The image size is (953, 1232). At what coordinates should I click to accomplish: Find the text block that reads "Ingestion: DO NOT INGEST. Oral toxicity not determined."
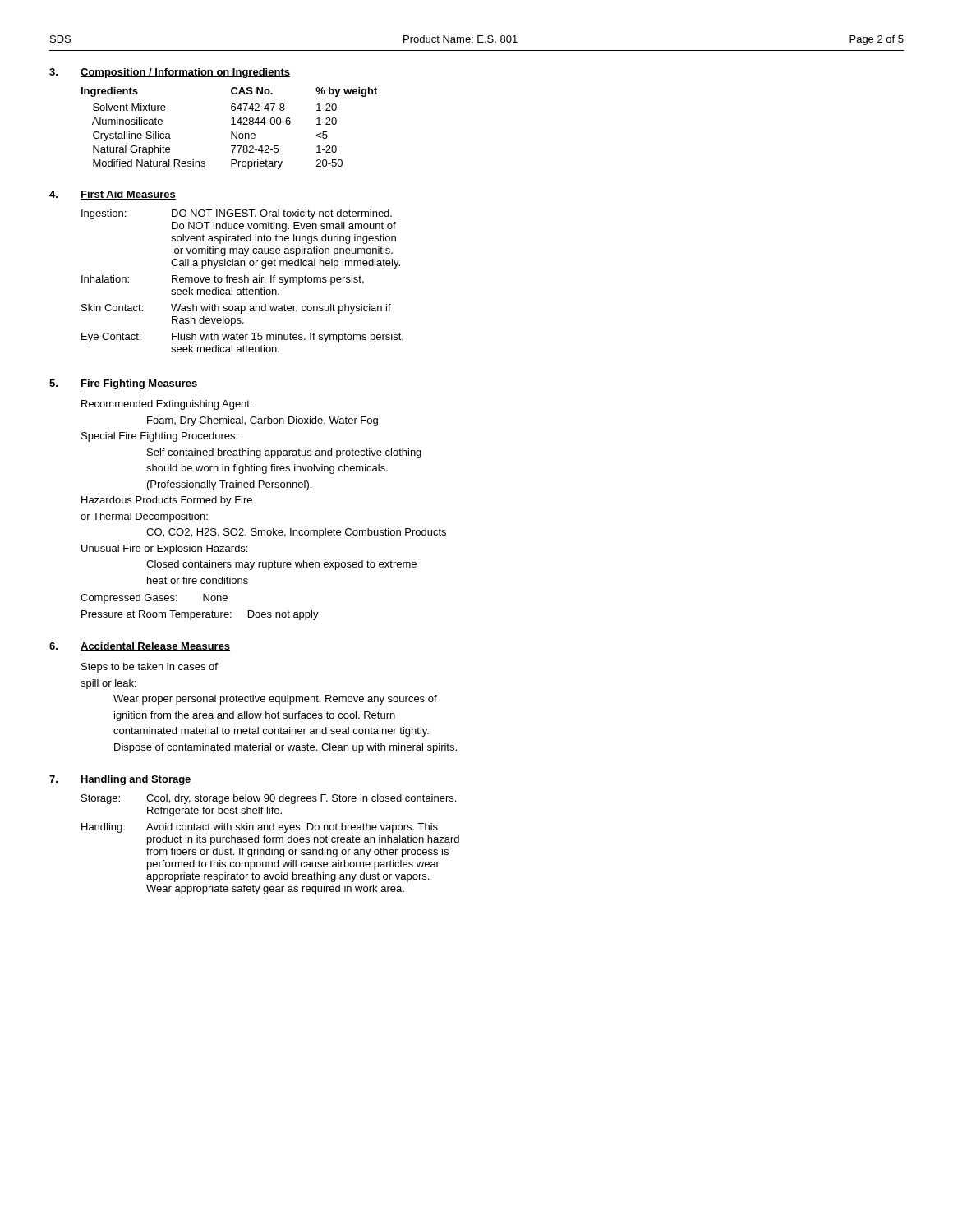tap(237, 214)
